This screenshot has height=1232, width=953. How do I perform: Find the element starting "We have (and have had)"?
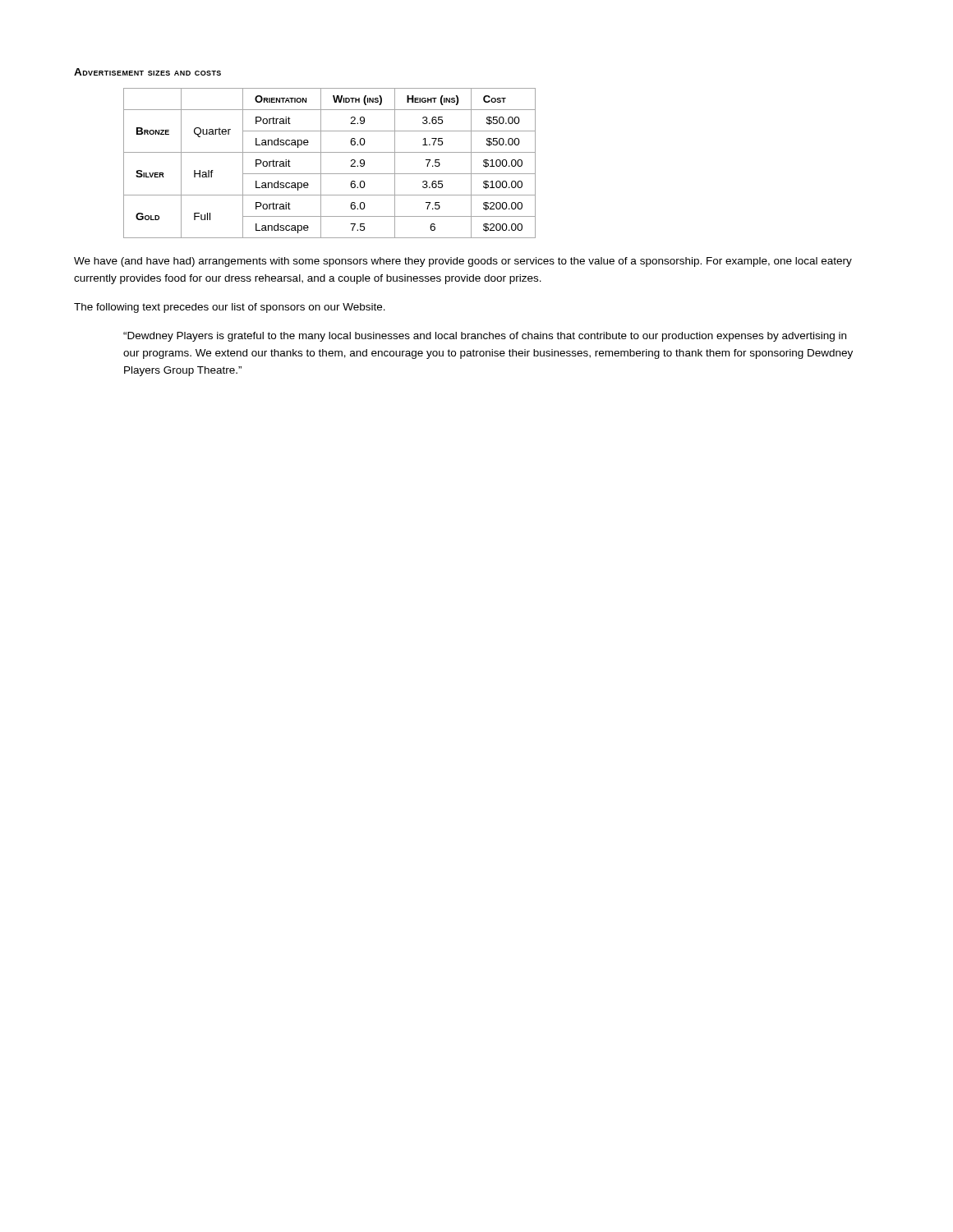[x=463, y=269]
